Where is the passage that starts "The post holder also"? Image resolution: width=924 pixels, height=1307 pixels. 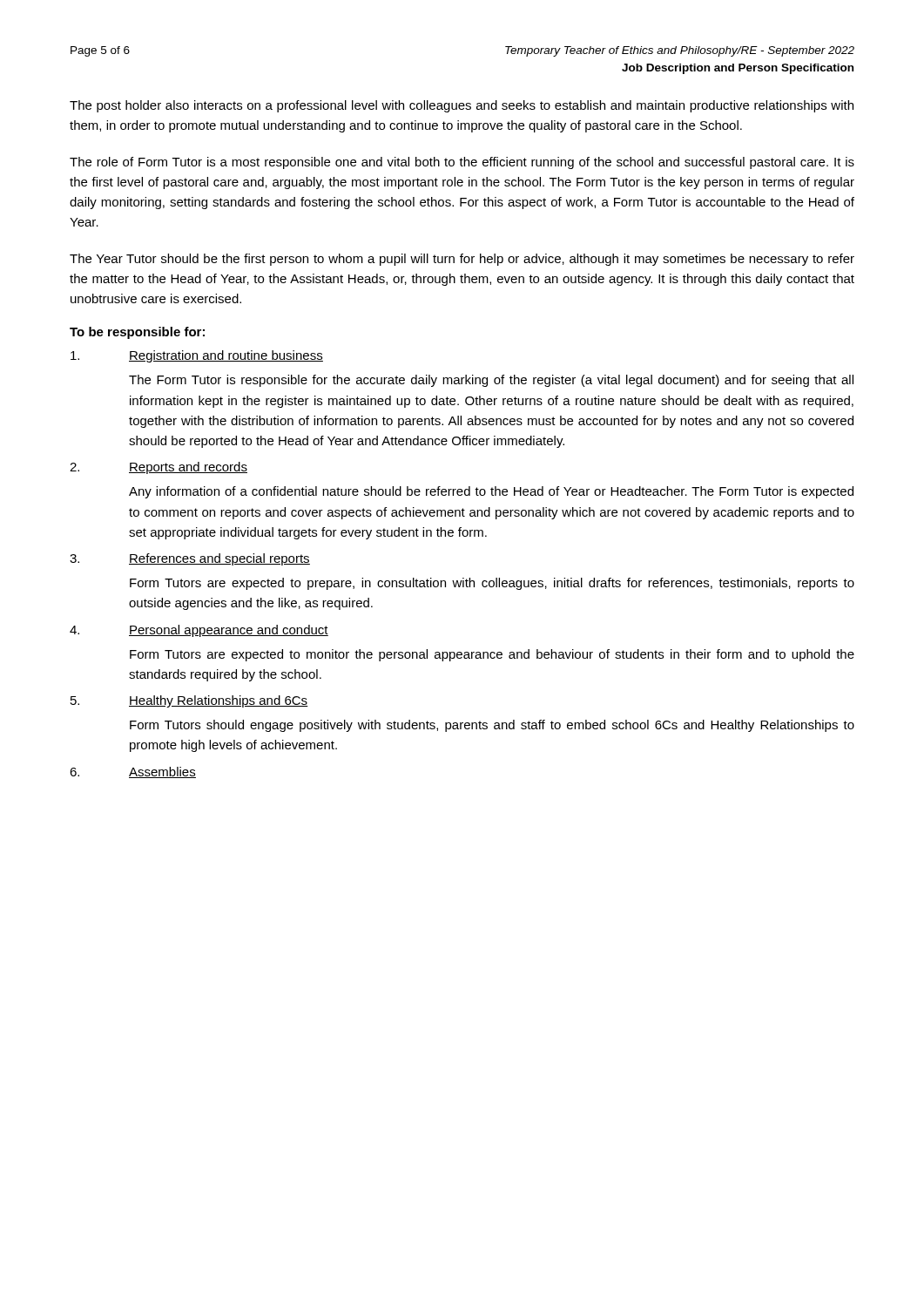462,115
